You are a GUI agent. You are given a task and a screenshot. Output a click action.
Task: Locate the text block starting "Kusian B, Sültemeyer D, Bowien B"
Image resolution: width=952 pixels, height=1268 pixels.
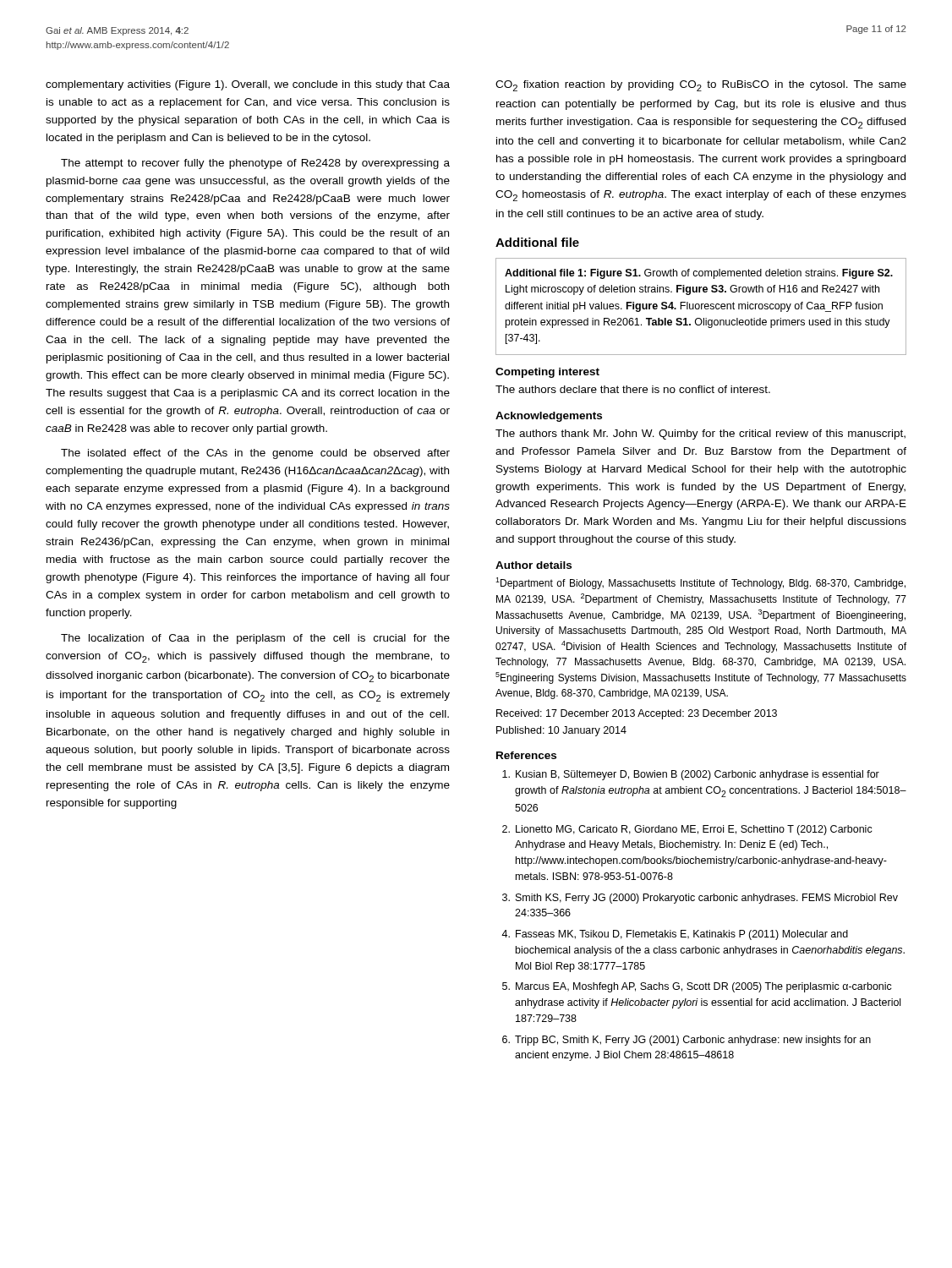pyautogui.click(x=701, y=791)
